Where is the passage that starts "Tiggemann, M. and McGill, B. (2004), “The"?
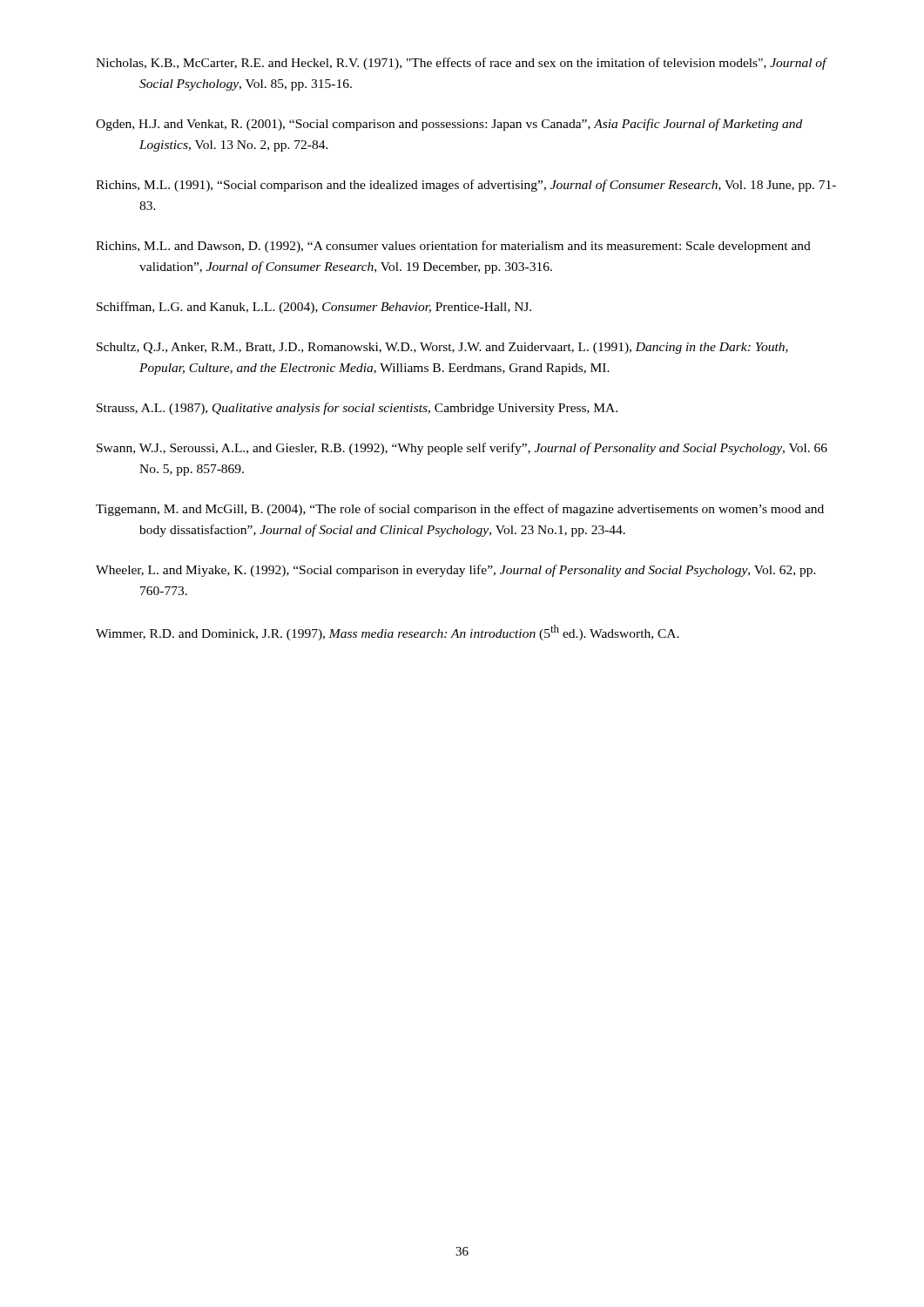Viewport: 924px width, 1307px height. [460, 519]
